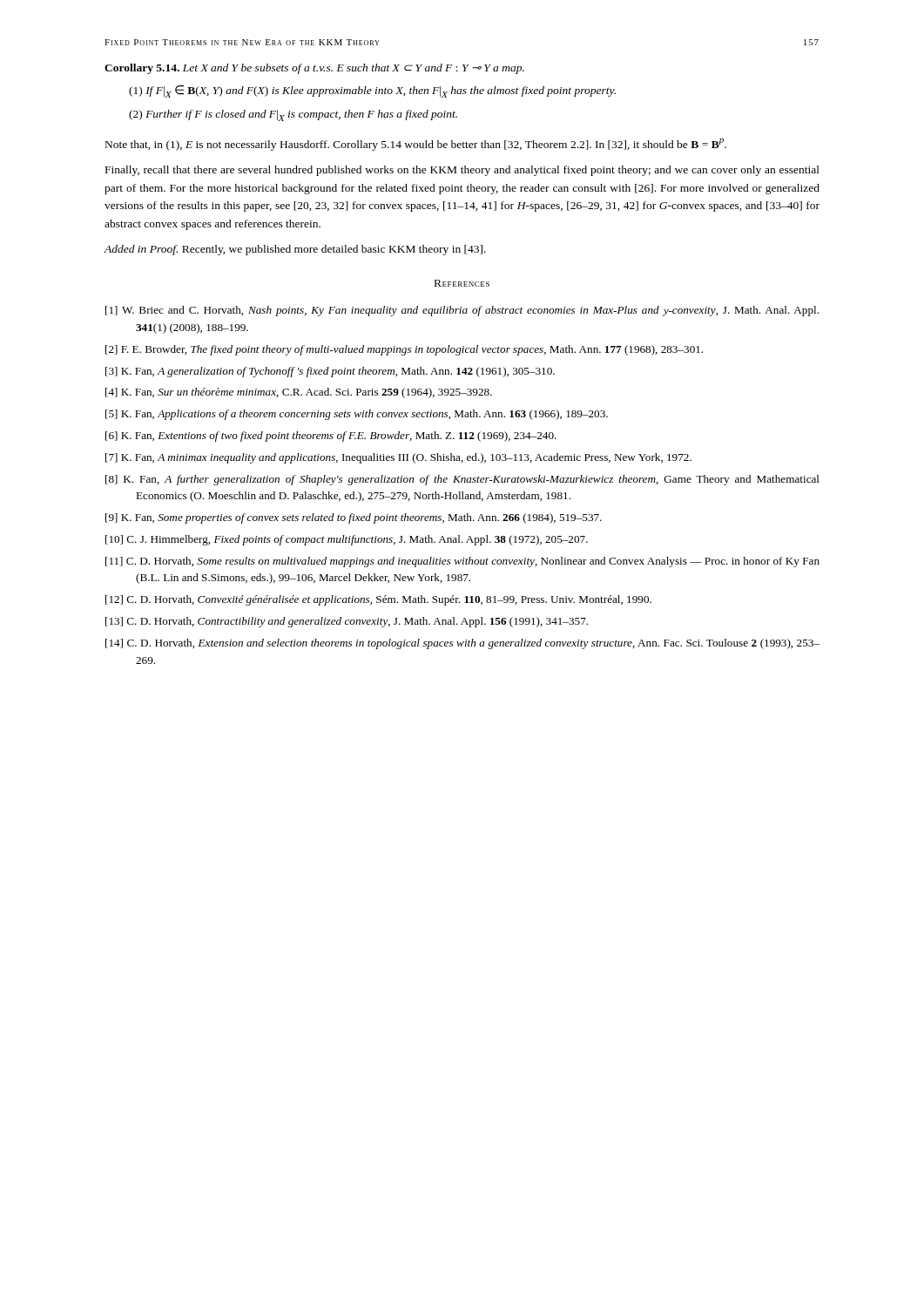The height and width of the screenshot is (1307, 924).
Task: Locate the list item containing "[11] C. D. Horvath, Some results on multivalued"
Action: pyautogui.click(x=462, y=569)
